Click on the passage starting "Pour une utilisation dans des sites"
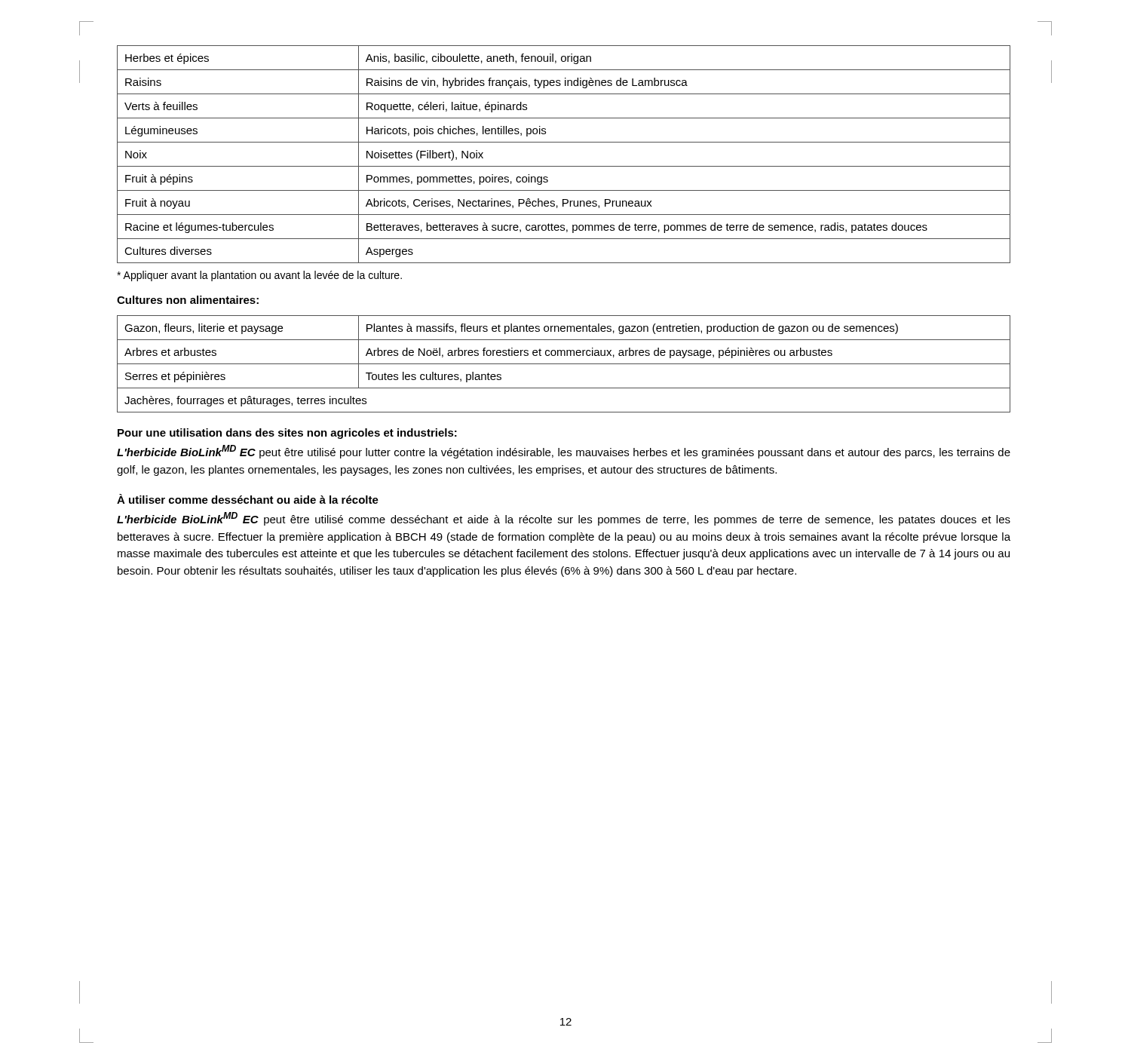This screenshot has width=1131, height=1064. point(287,432)
